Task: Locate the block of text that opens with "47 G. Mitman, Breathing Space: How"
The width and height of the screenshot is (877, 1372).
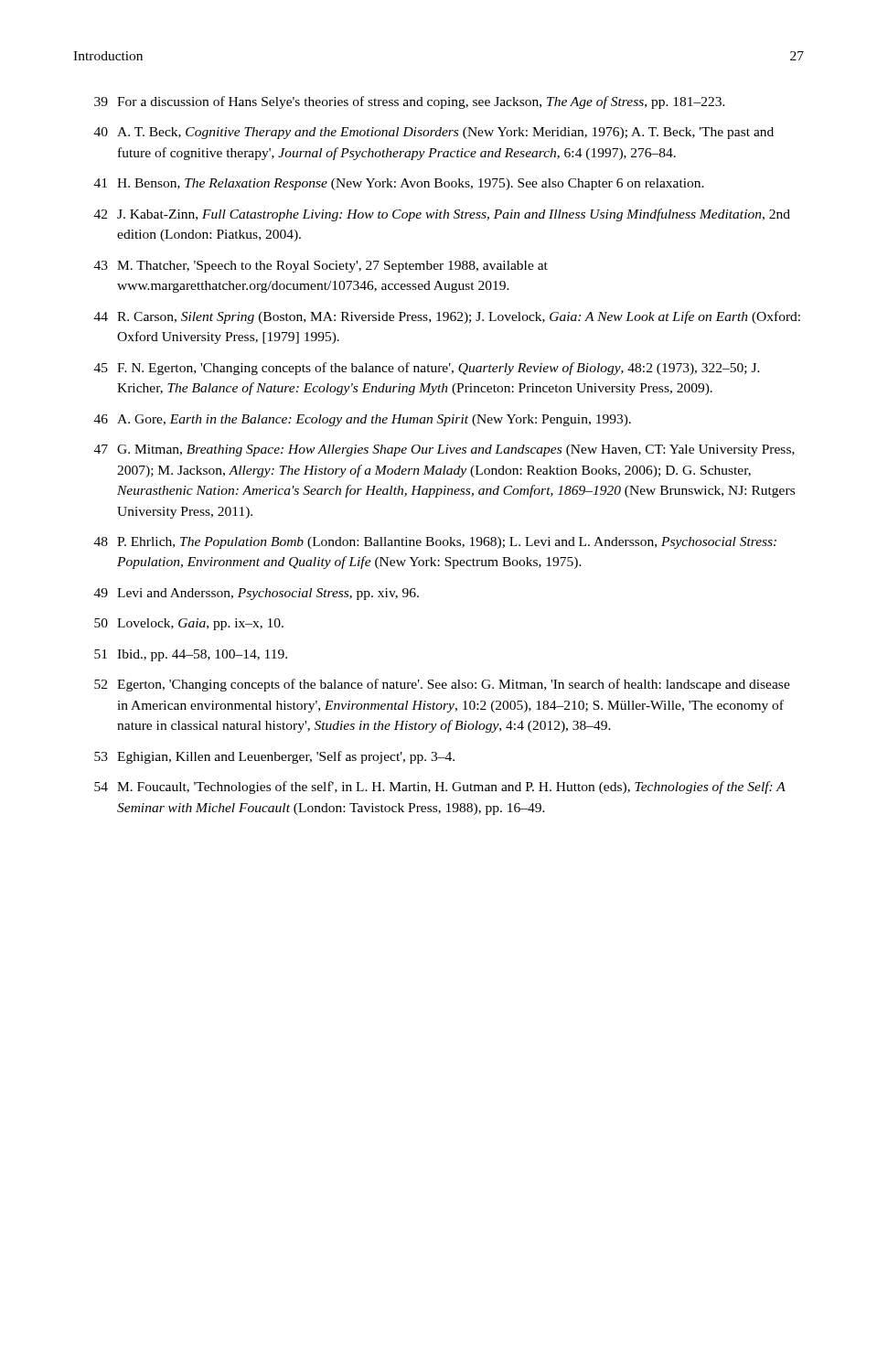Action: pos(438,480)
